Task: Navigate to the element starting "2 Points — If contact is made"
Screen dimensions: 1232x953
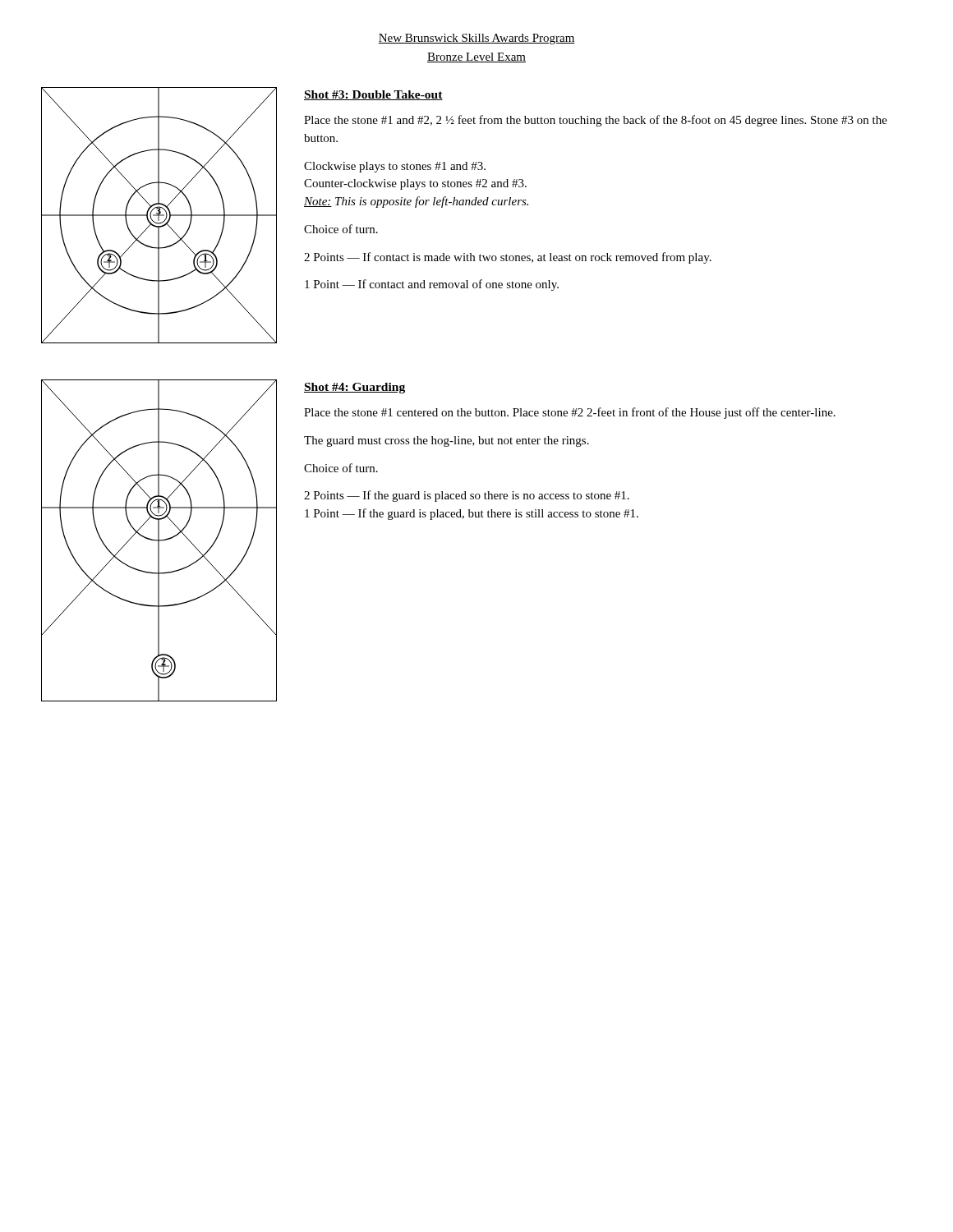Action: 508,257
